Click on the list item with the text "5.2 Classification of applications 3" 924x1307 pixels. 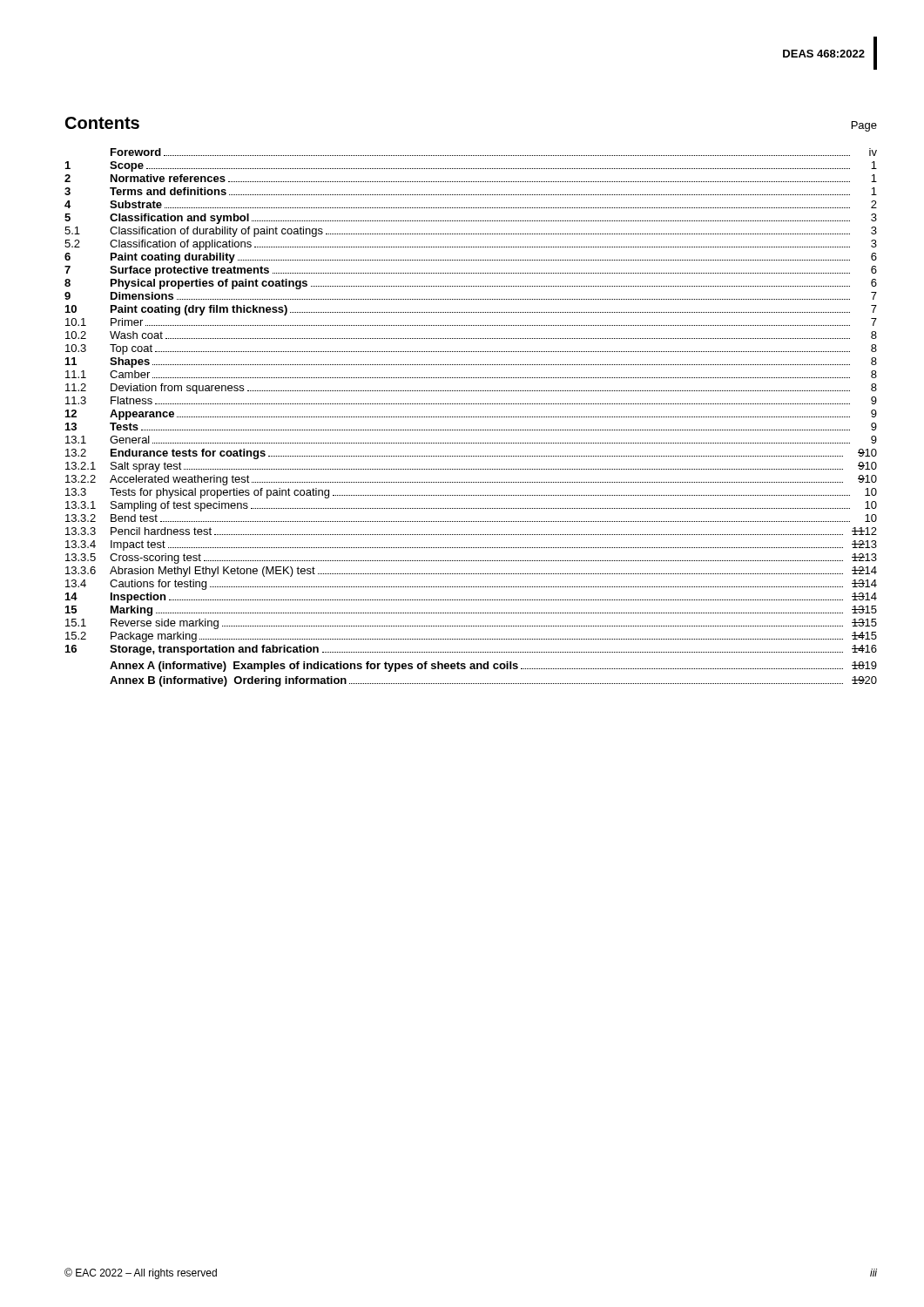pyautogui.click(x=471, y=243)
